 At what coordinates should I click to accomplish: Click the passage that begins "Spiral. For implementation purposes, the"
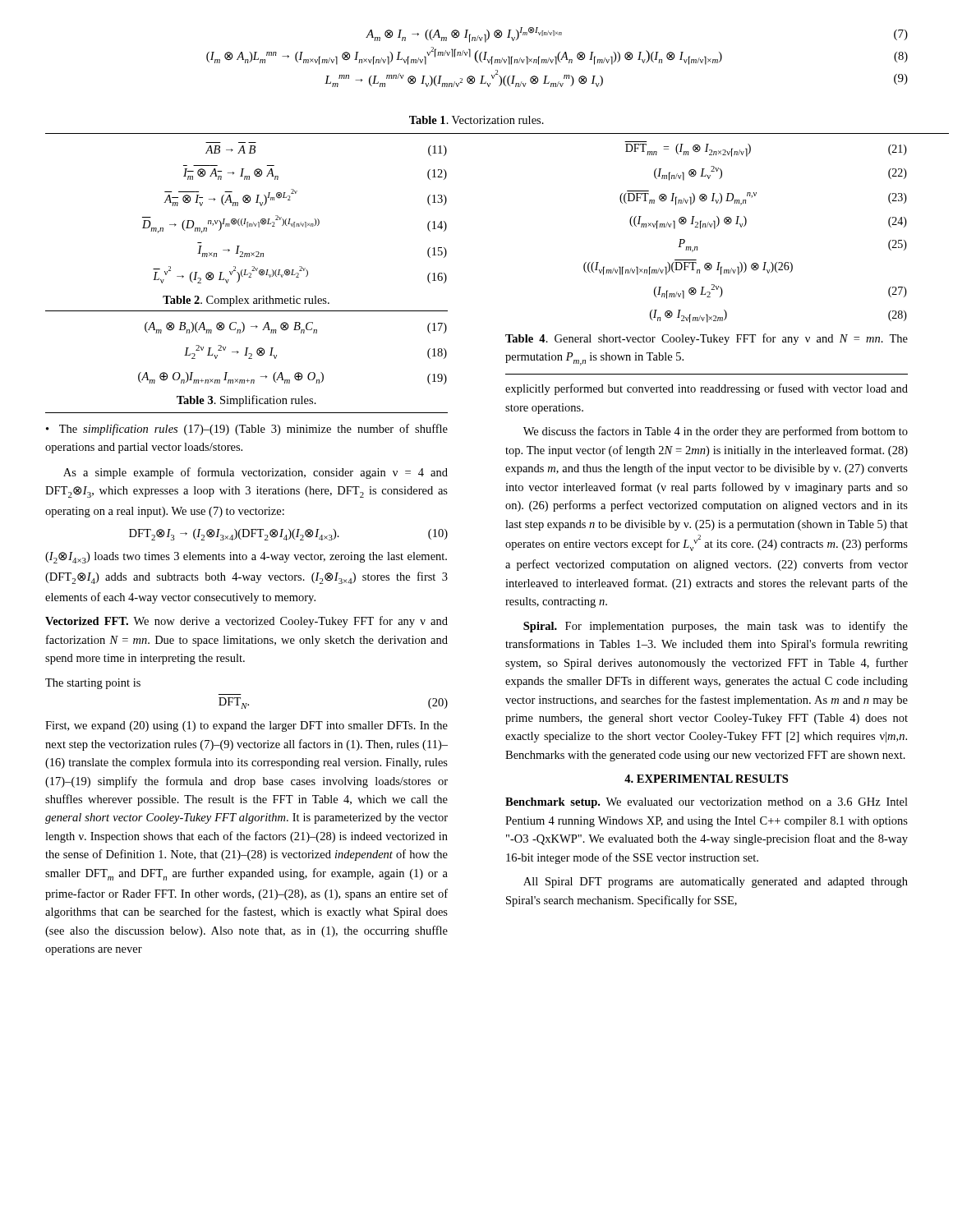tap(707, 690)
